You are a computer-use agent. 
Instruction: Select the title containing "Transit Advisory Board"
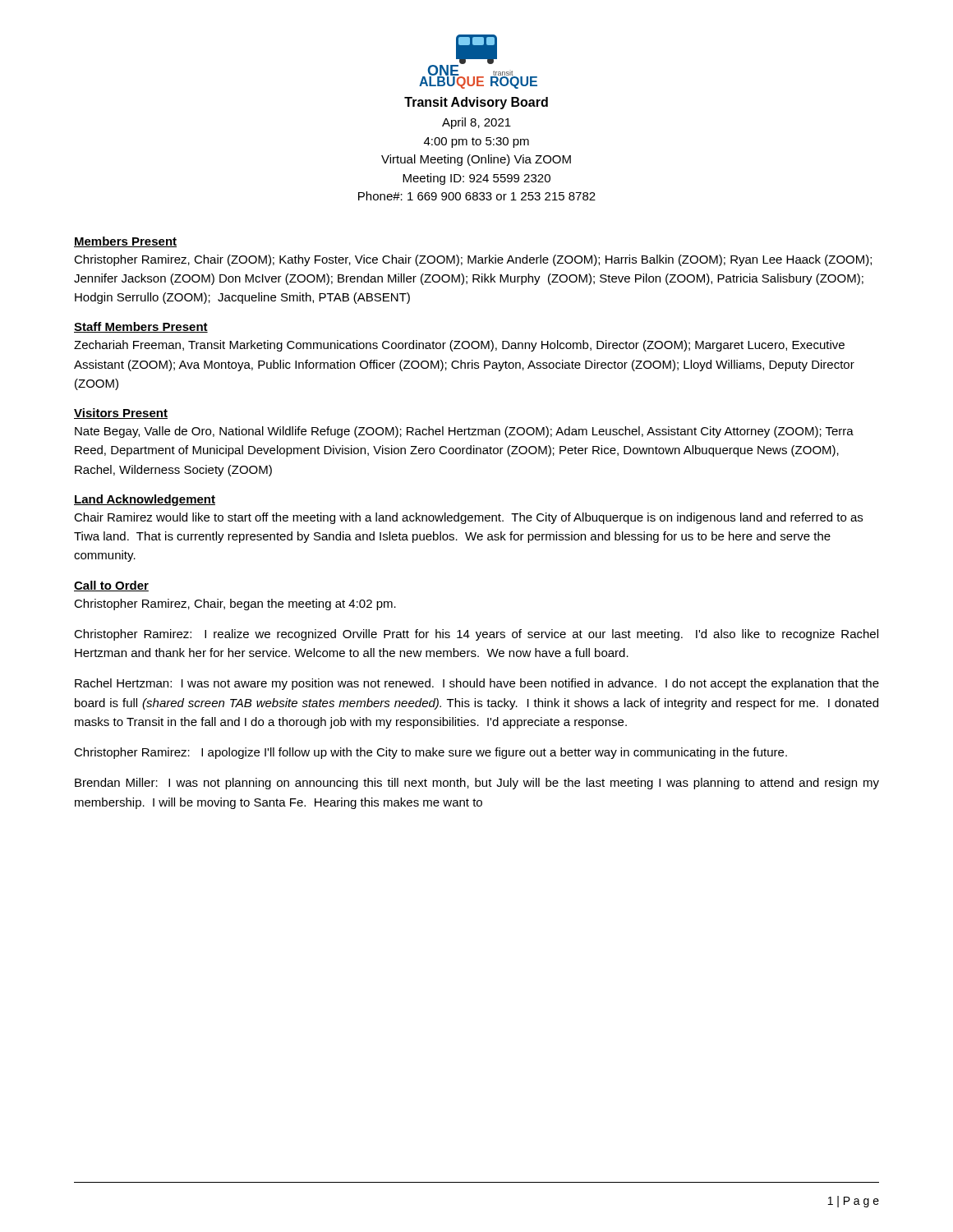point(476,102)
